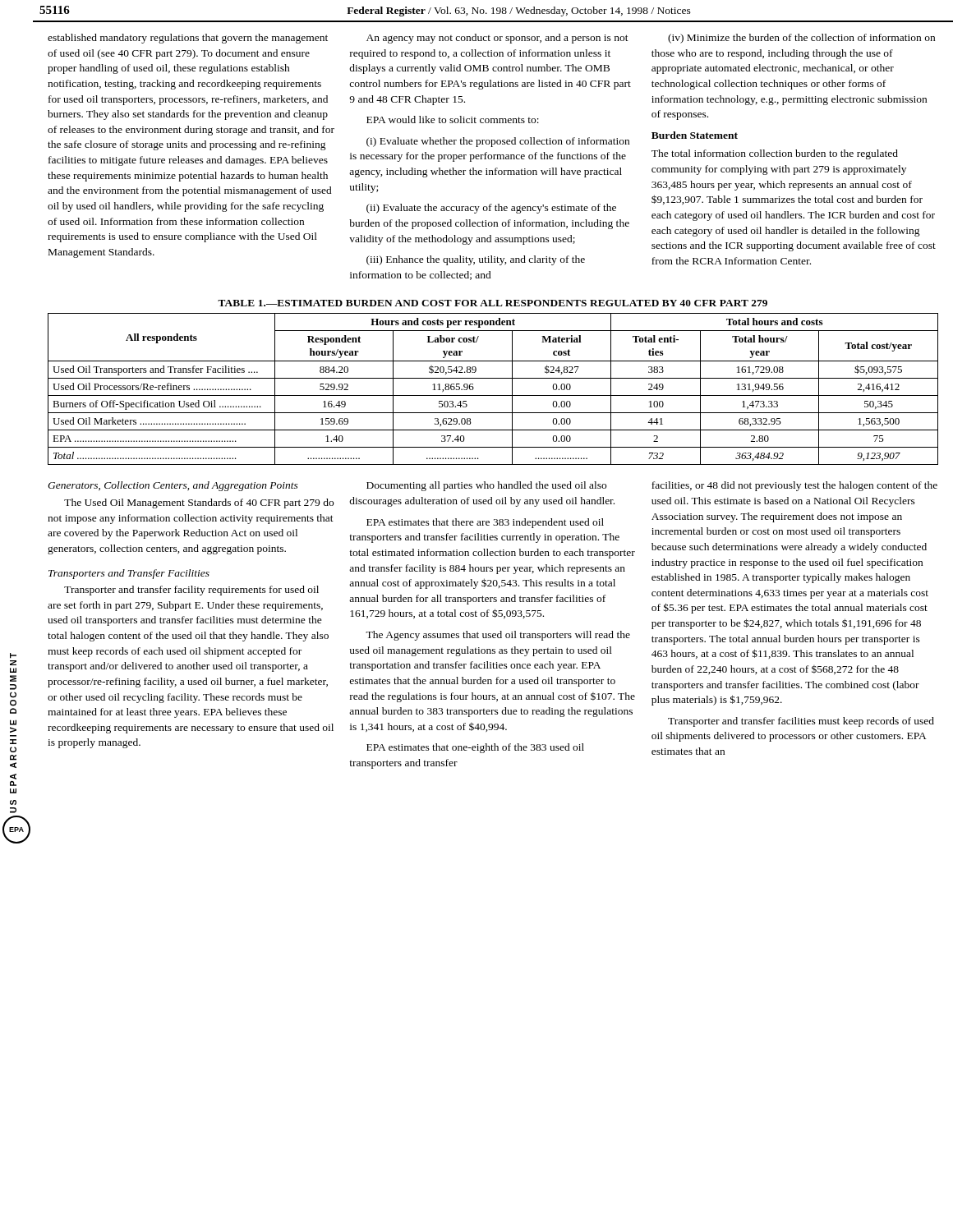
Task: Select the table
Action: [493, 389]
